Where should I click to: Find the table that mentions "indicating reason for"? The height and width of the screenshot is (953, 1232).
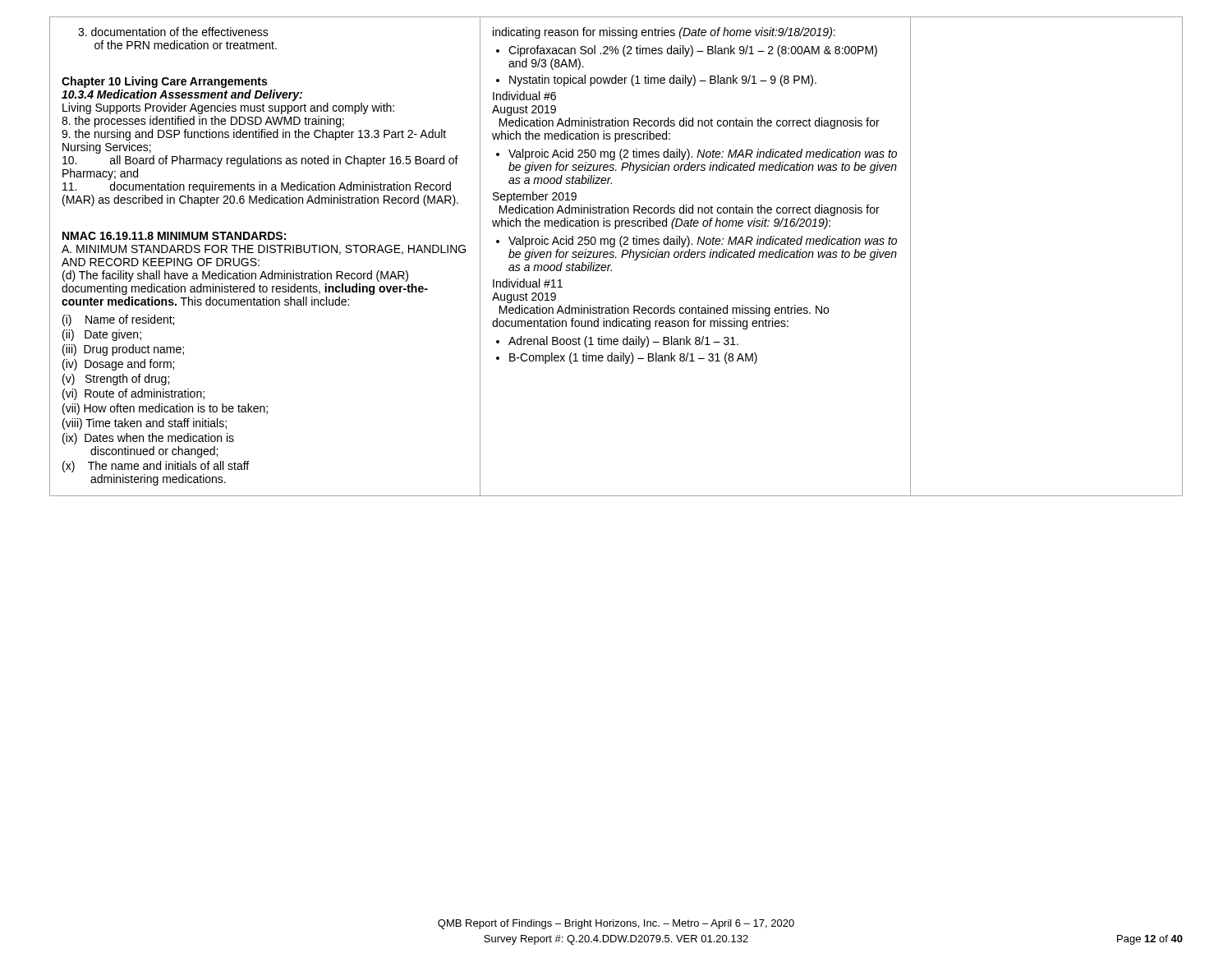(616, 256)
